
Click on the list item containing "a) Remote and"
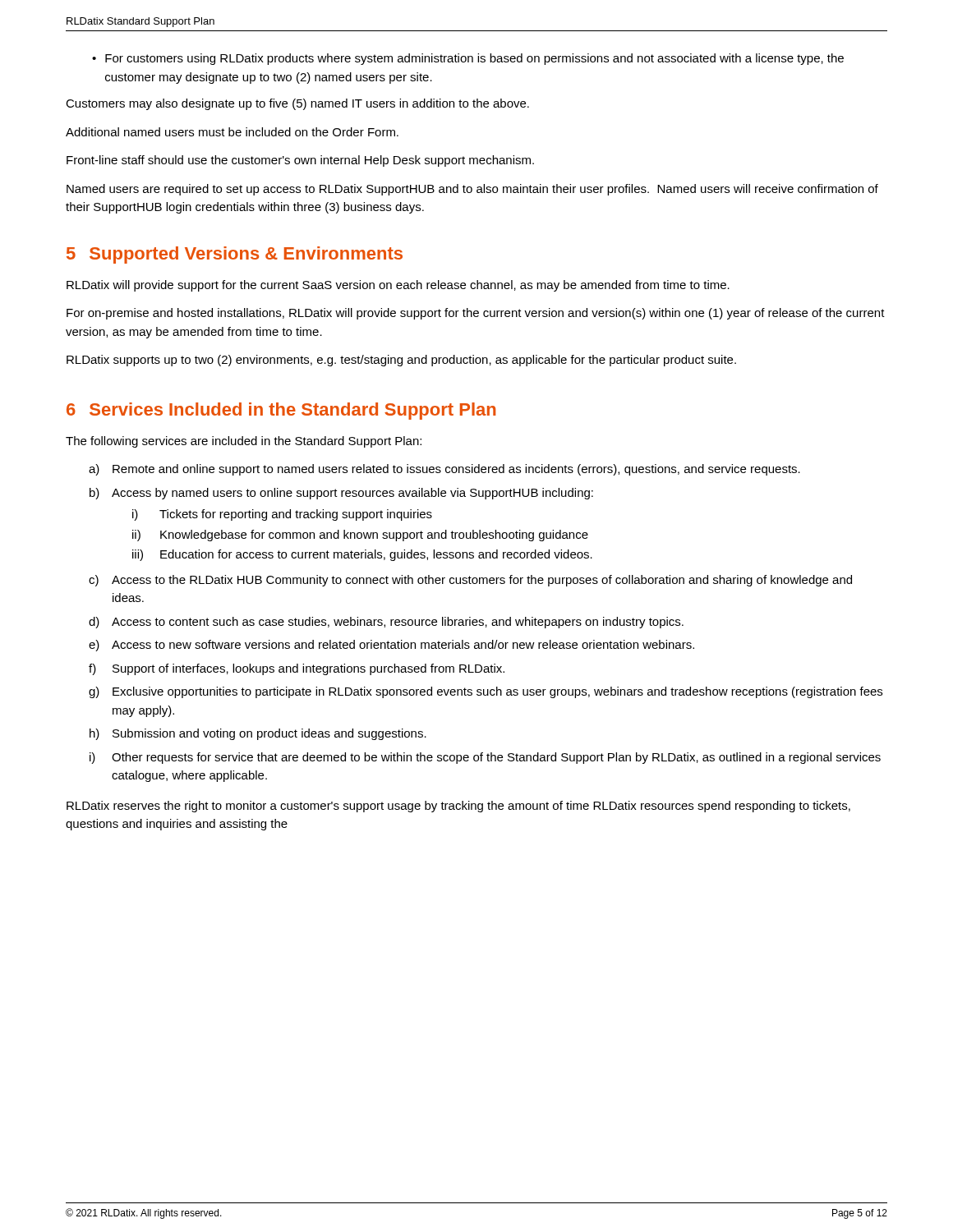tap(488, 469)
